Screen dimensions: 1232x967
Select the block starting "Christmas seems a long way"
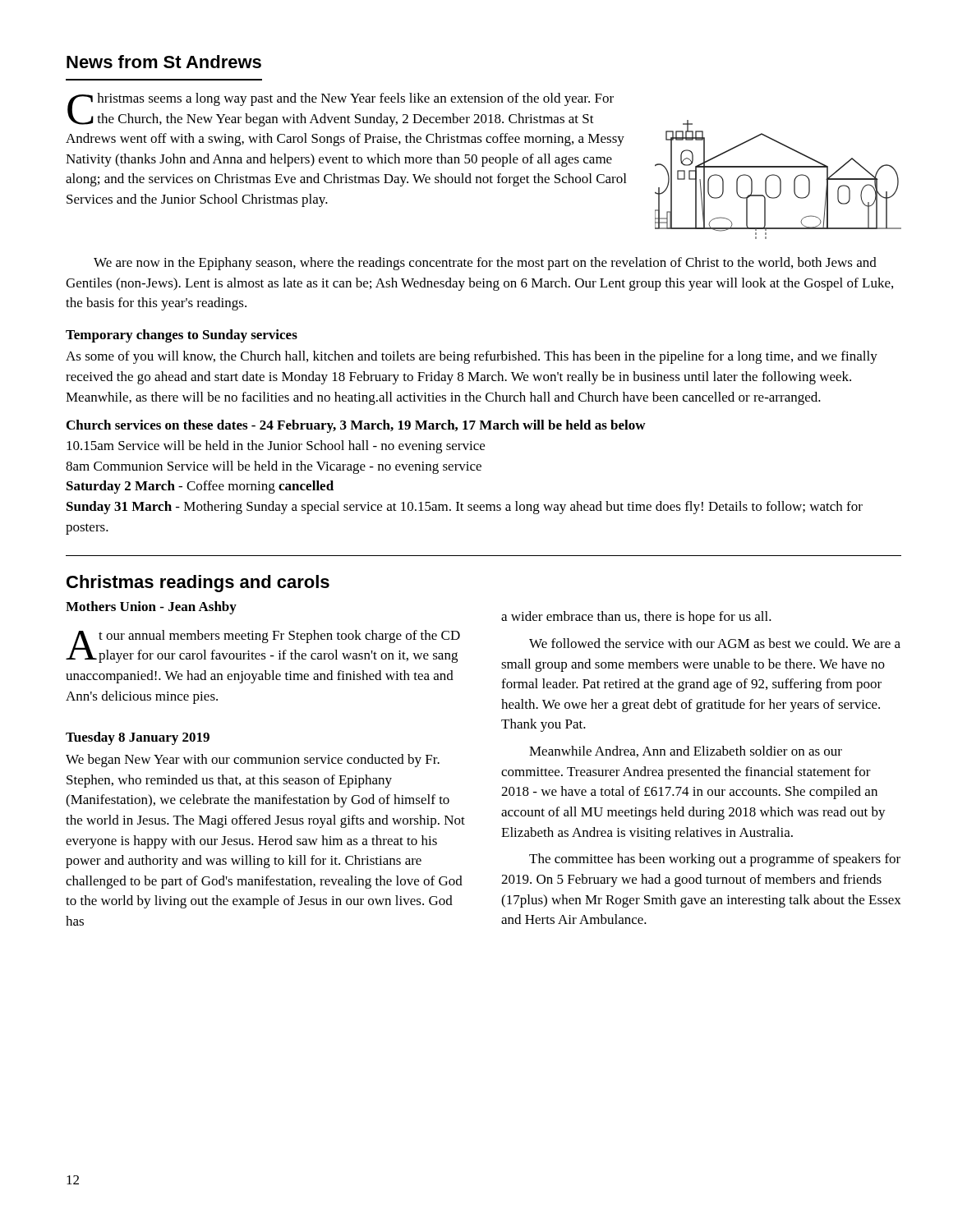pyautogui.click(x=346, y=148)
